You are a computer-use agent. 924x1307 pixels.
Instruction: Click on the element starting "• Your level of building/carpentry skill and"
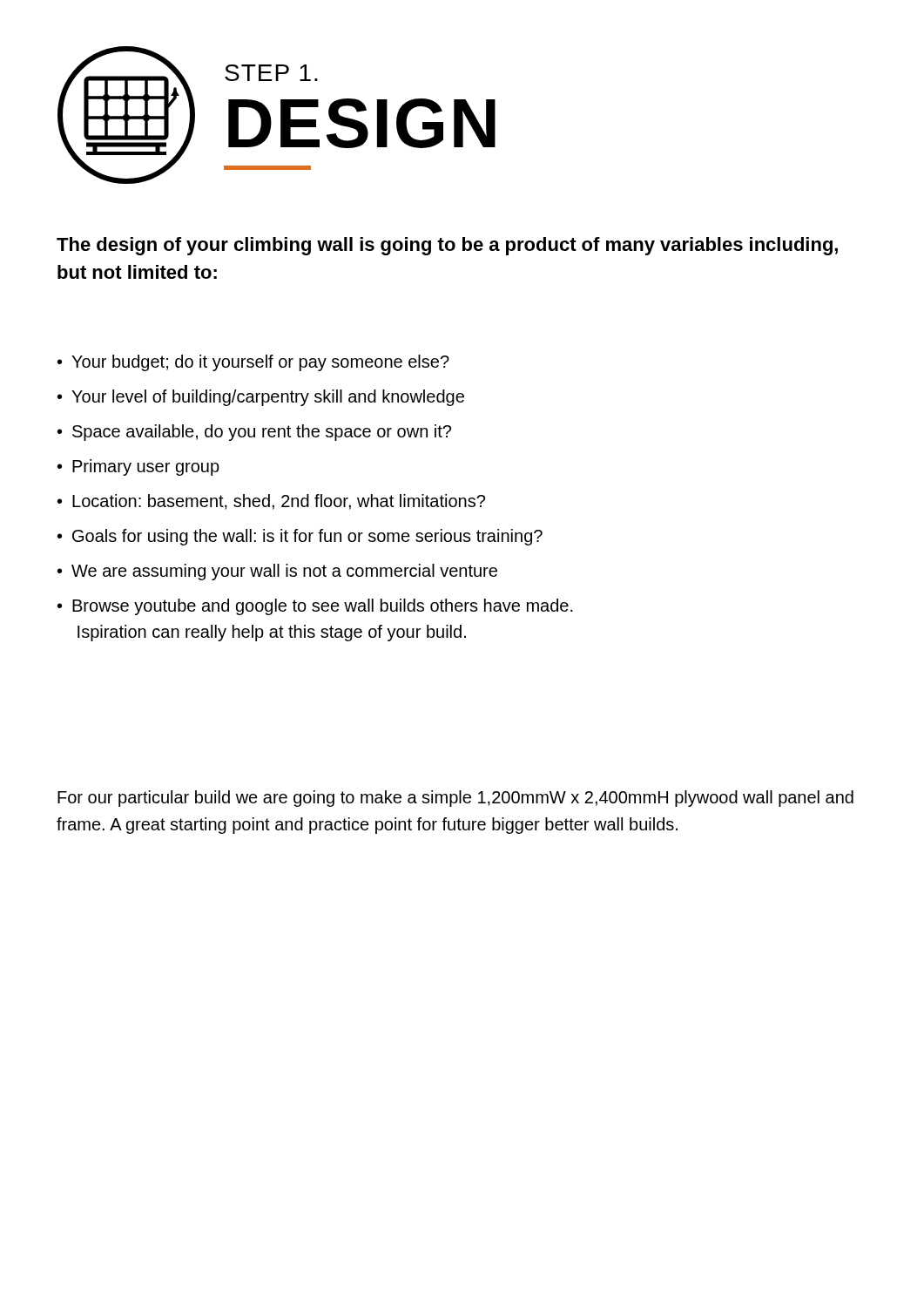(x=462, y=396)
